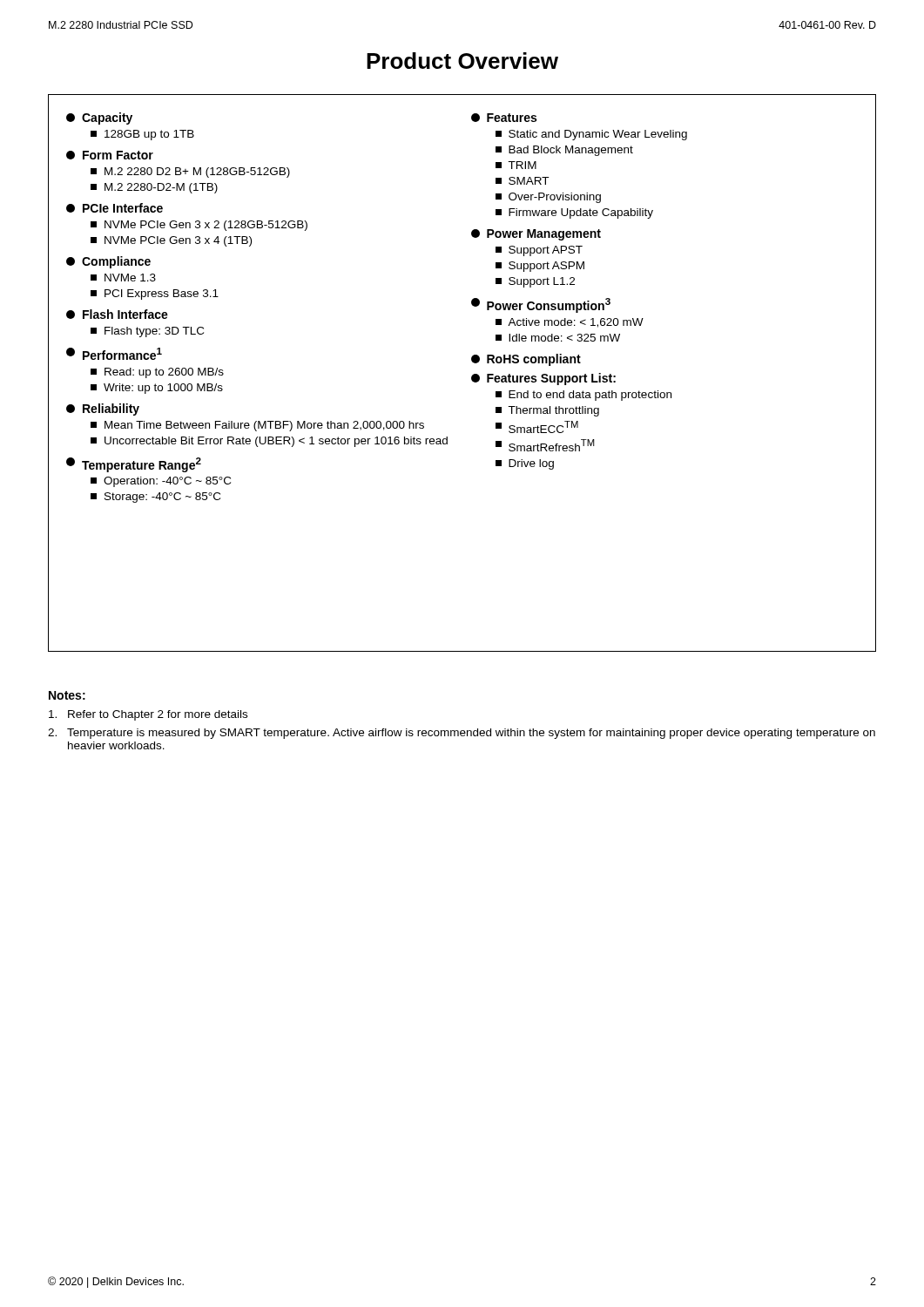924x1307 pixels.
Task: Navigate to the text starting "Temperature Range2 Operation: -40°C"
Action: (x=134, y=465)
